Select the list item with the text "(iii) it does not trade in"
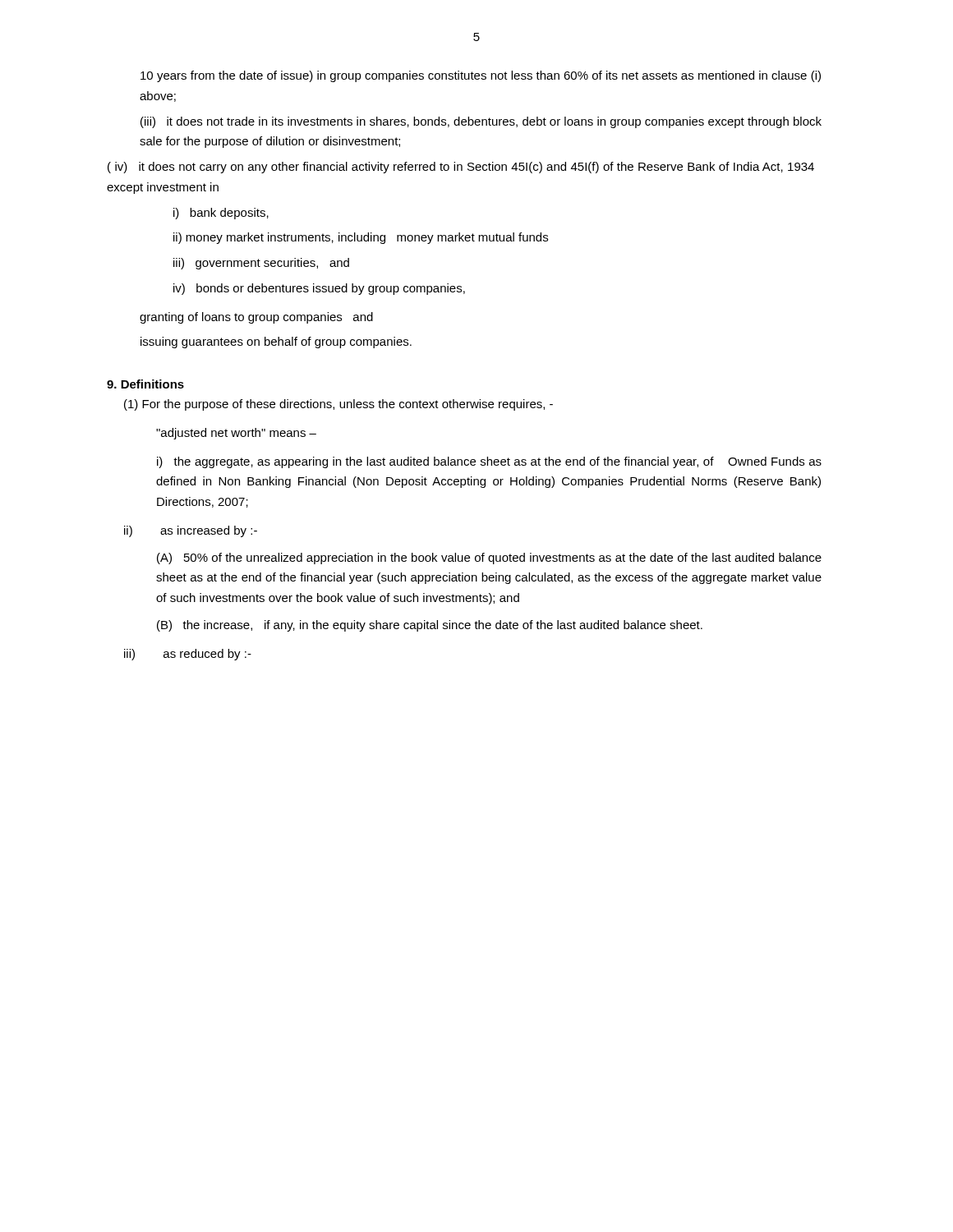The width and height of the screenshot is (953, 1232). [464, 132]
